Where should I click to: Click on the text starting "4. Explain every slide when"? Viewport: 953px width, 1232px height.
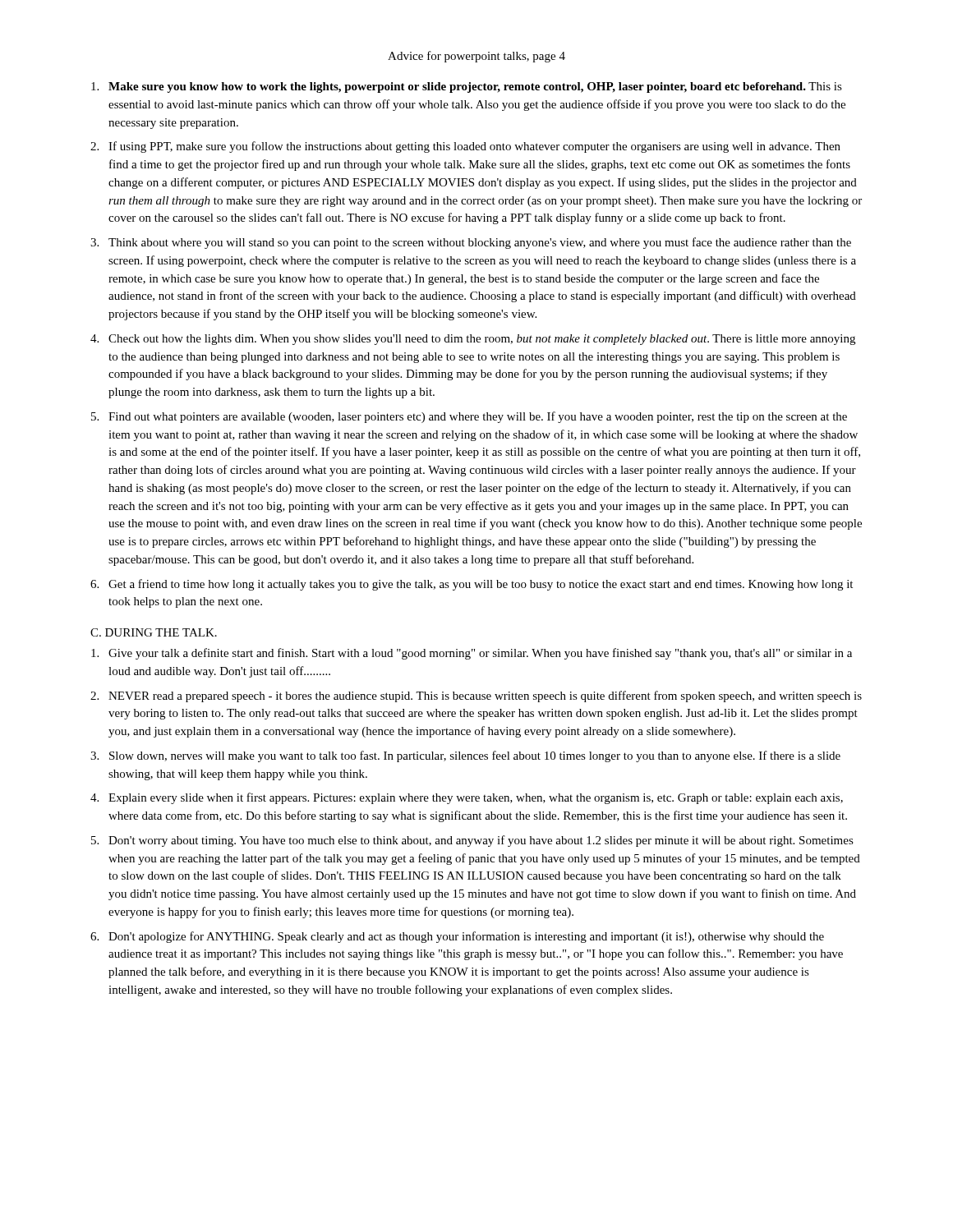pos(476,807)
